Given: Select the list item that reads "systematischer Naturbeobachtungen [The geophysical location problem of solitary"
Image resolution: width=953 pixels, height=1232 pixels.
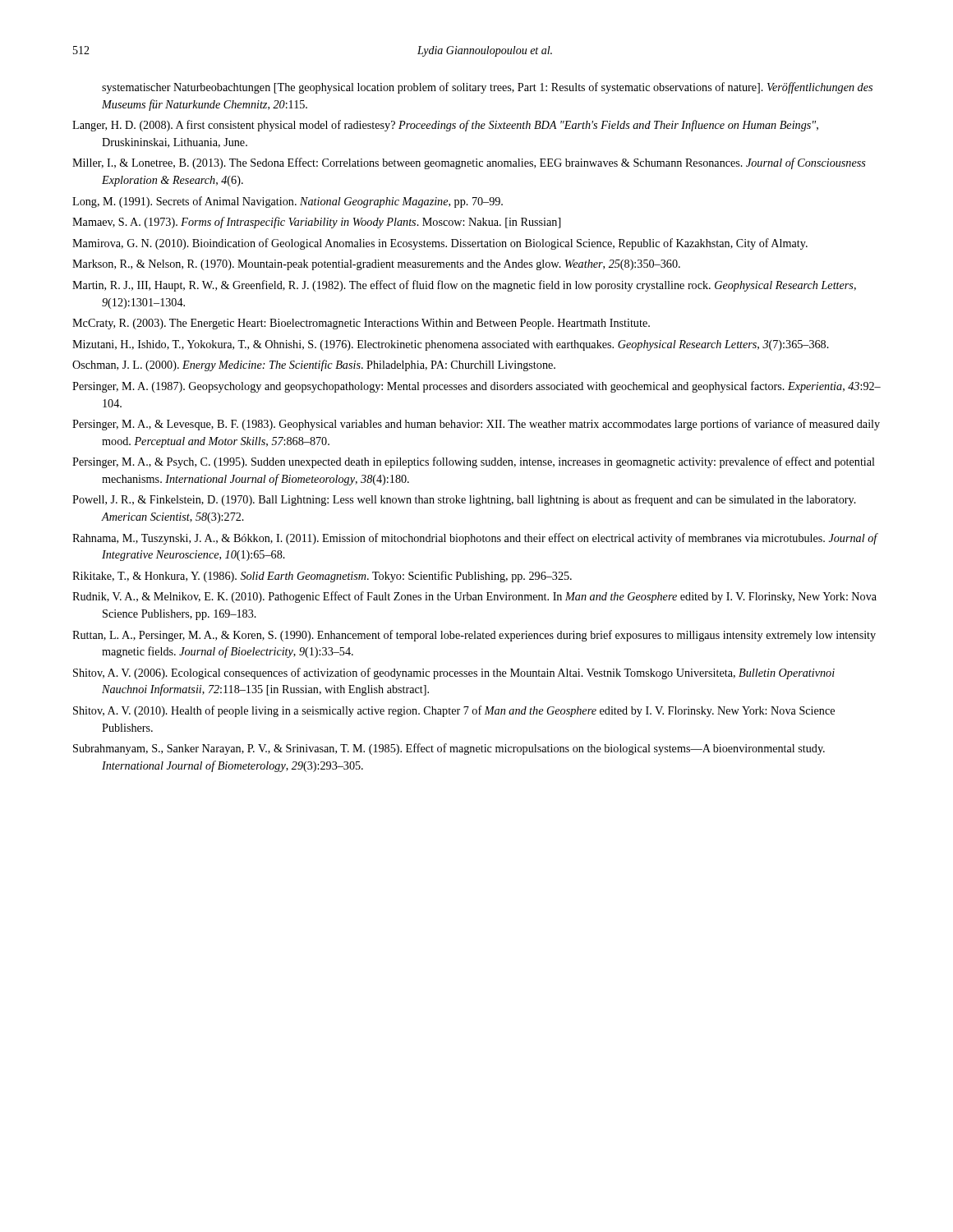Looking at the screenshot, I should point(487,95).
